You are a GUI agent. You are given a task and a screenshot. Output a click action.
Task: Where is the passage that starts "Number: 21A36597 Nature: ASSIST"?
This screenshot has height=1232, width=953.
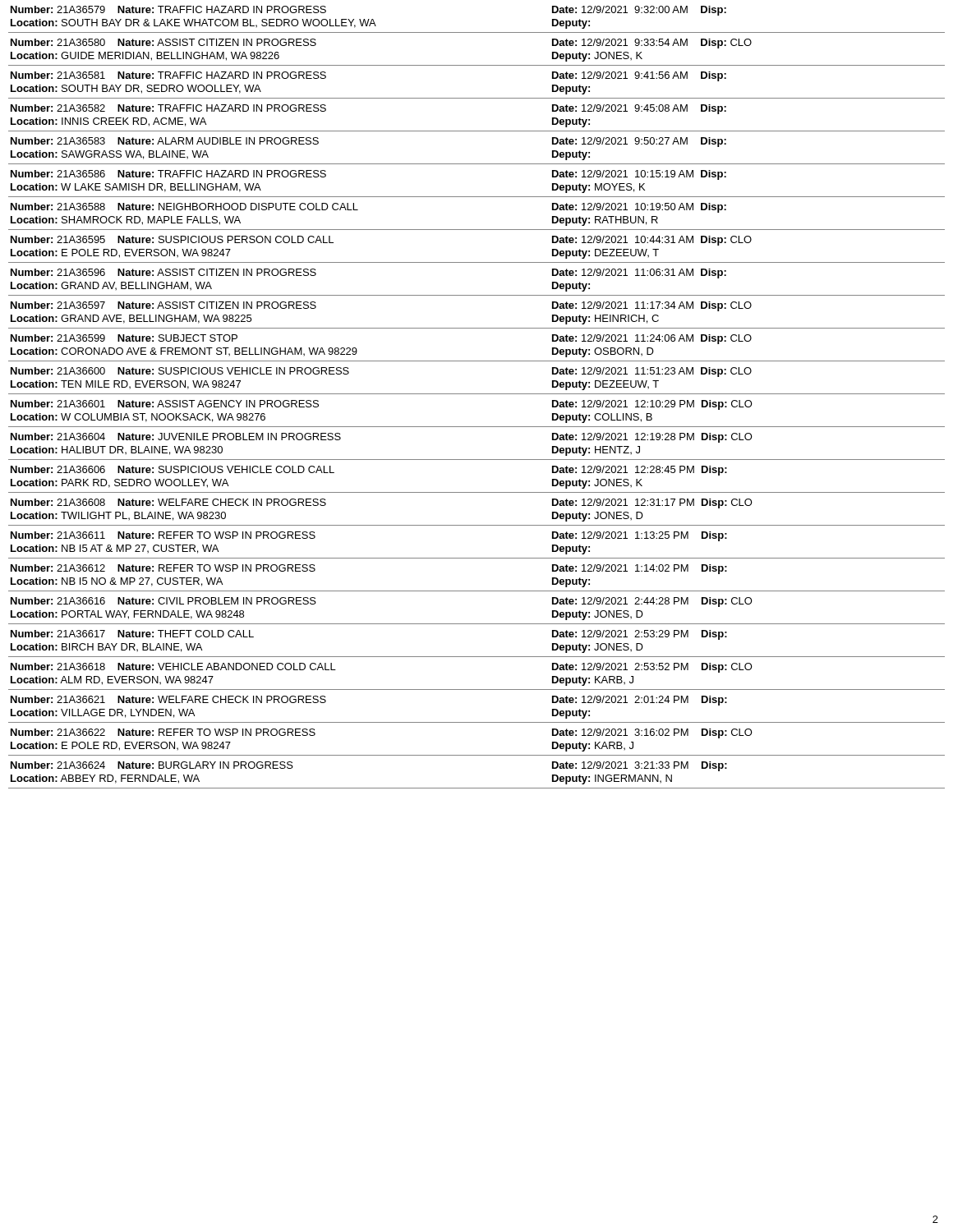[60, 306]
